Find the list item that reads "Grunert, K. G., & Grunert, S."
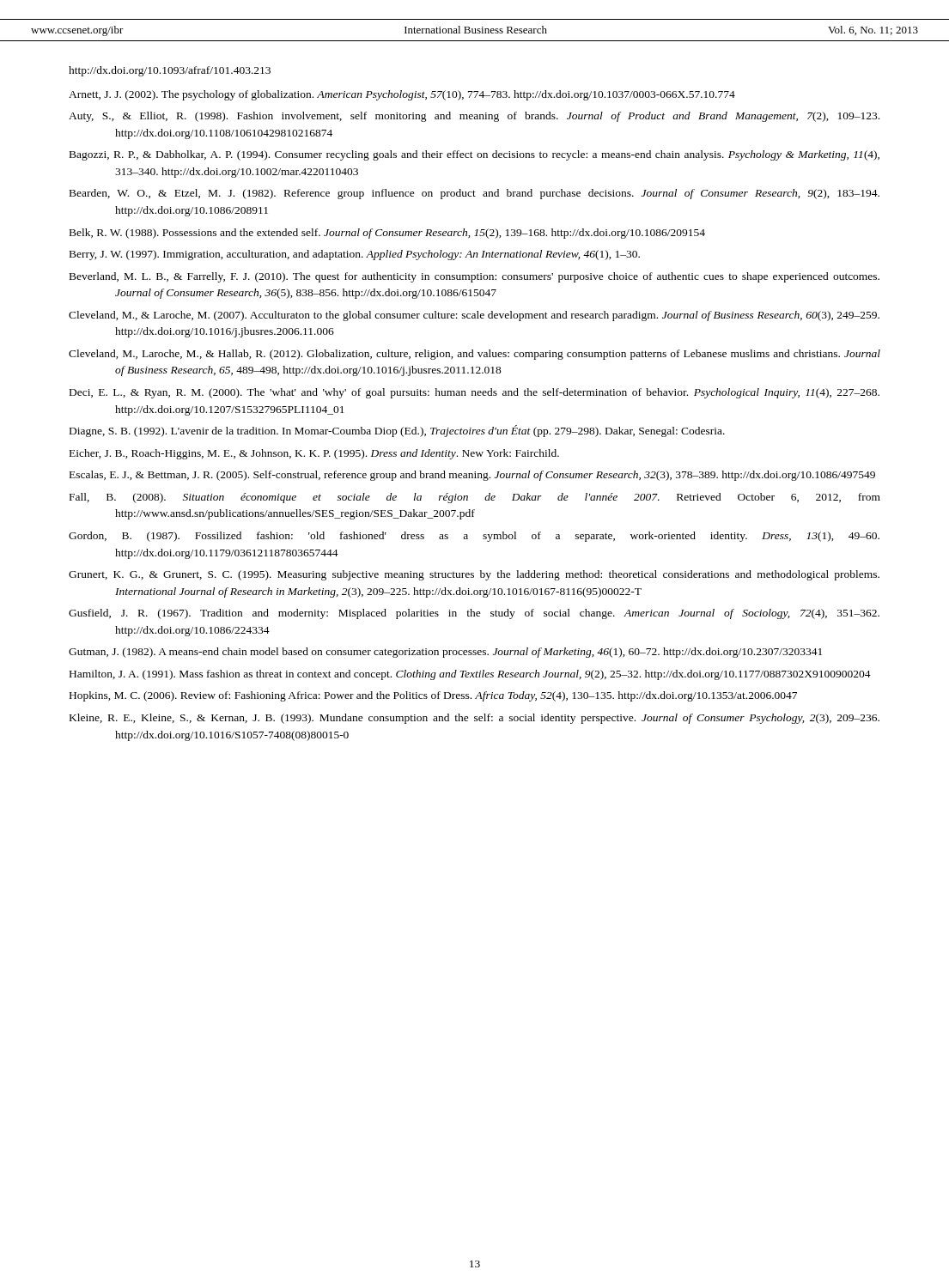The height and width of the screenshot is (1288, 949). [x=474, y=582]
